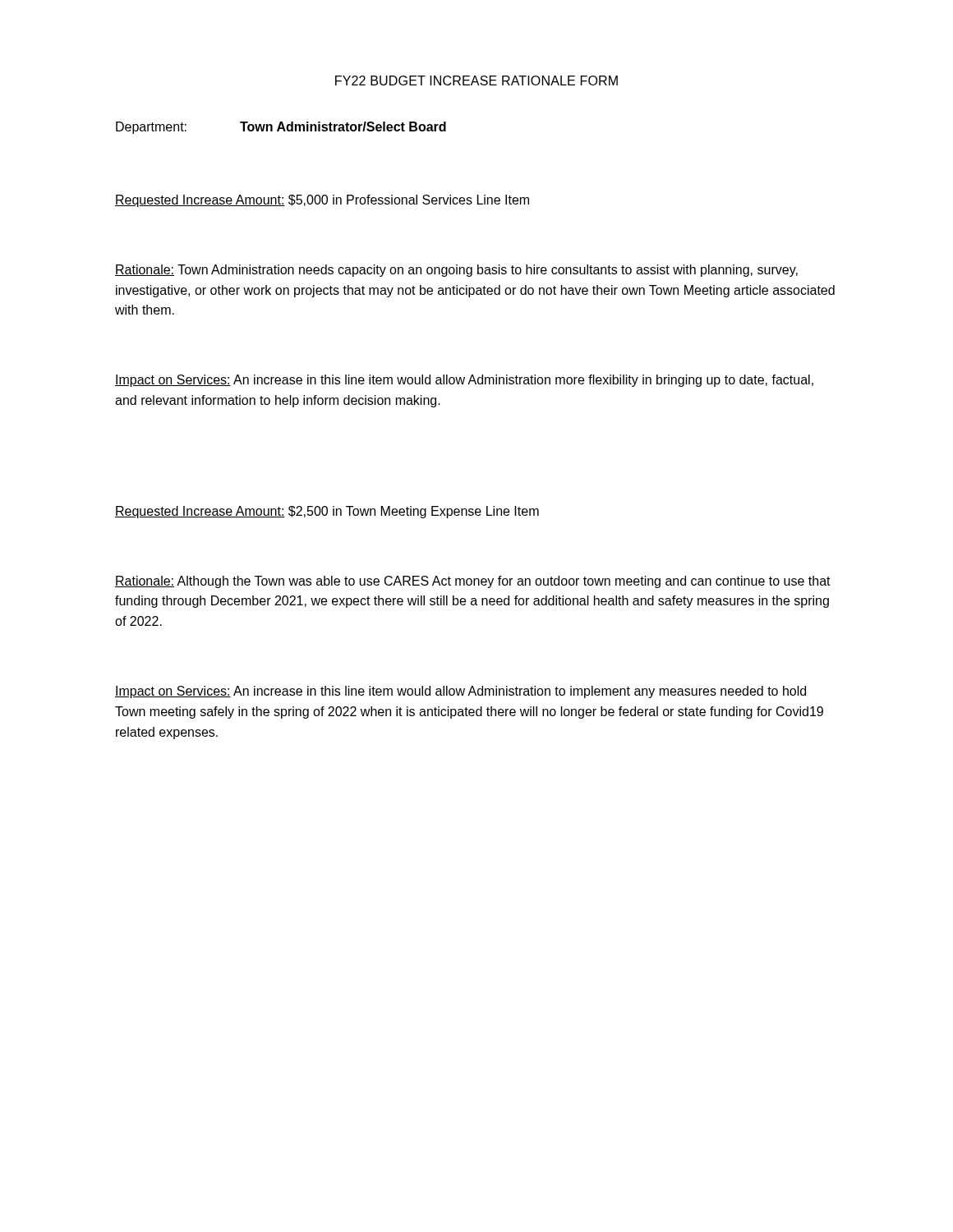
Task: Locate the element starting "Requested Increase Amount: $5,000 in Professional Services Line"
Action: pyautogui.click(x=476, y=201)
